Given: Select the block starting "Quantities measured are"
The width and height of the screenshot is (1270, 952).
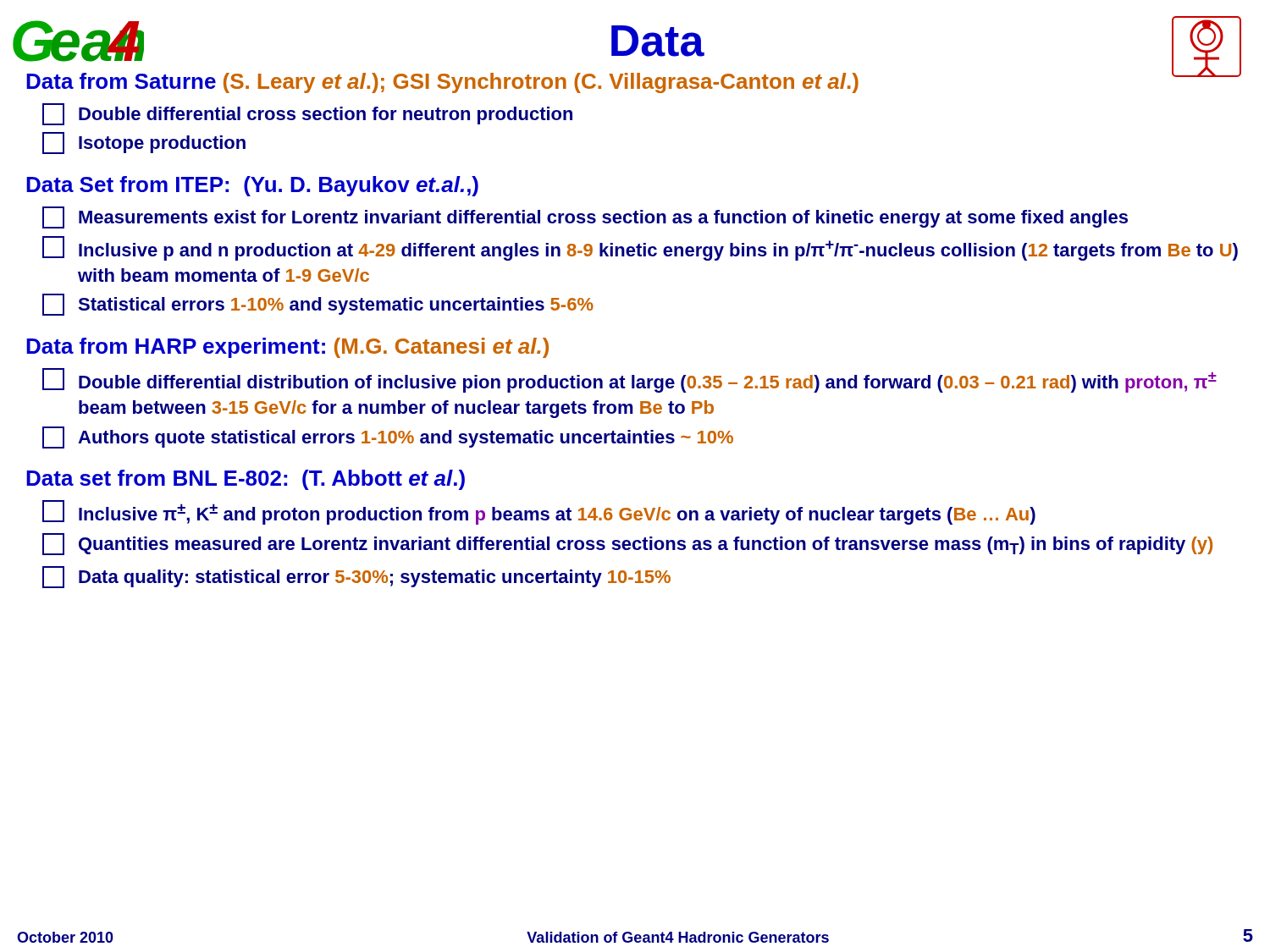Looking at the screenshot, I should pyautogui.click(x=643, y=546).
